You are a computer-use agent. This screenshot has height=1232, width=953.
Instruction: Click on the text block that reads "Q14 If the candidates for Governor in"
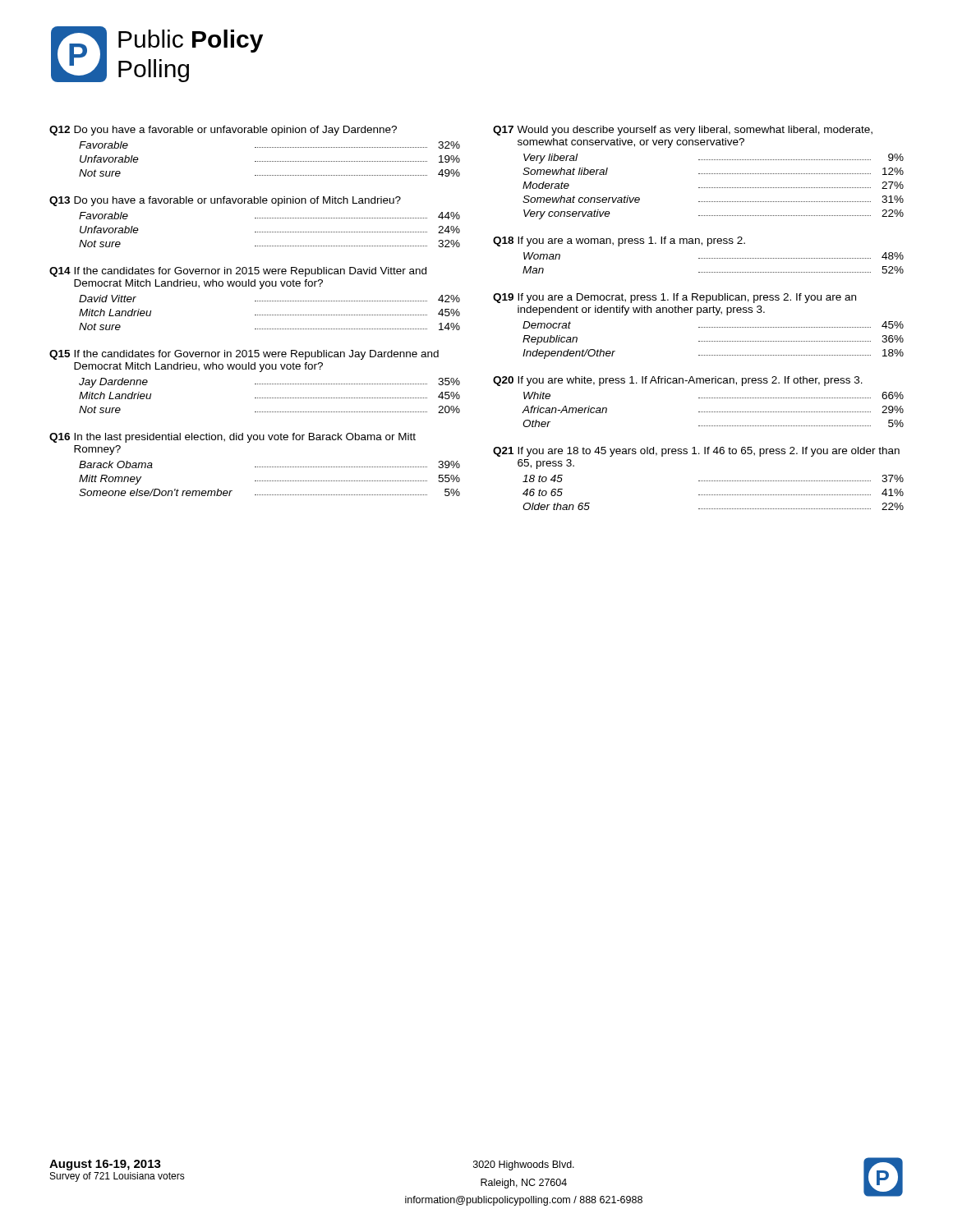[255, 299]
